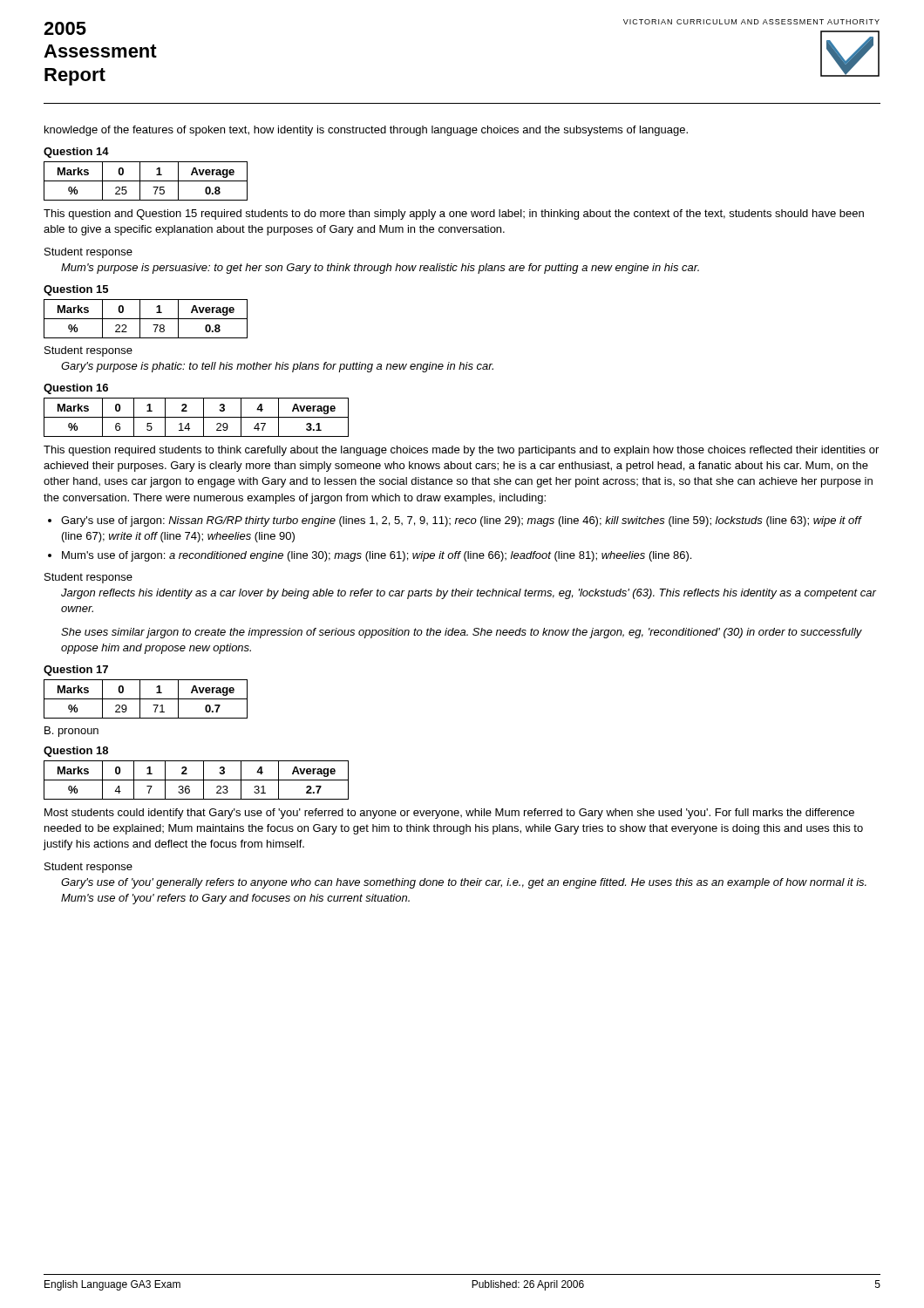
Task: Locate the region starting "Question 17"
Action: click(76, 669)
